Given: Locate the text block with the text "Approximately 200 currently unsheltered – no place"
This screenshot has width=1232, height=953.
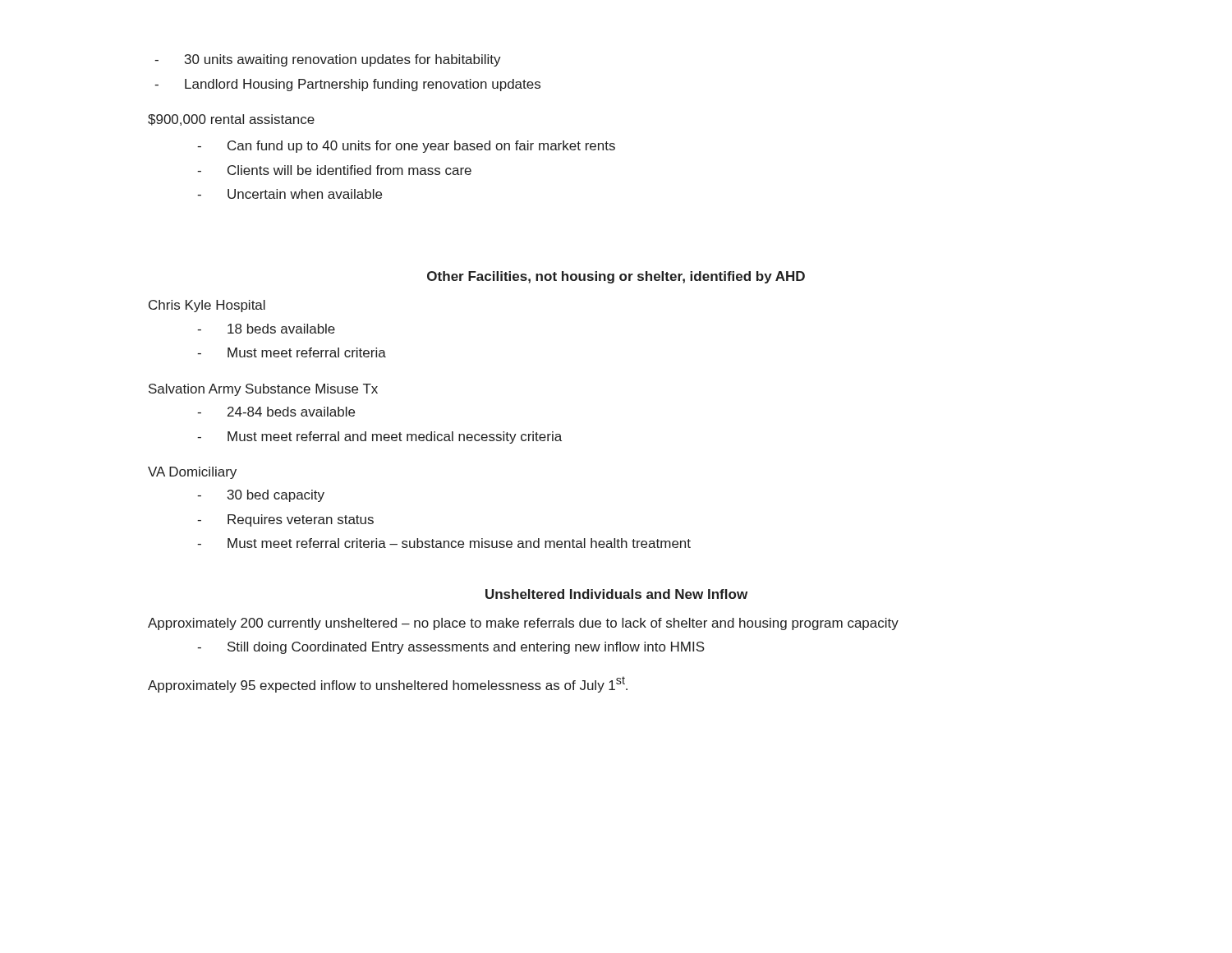Looking at the screenshot, I should 523,623.
